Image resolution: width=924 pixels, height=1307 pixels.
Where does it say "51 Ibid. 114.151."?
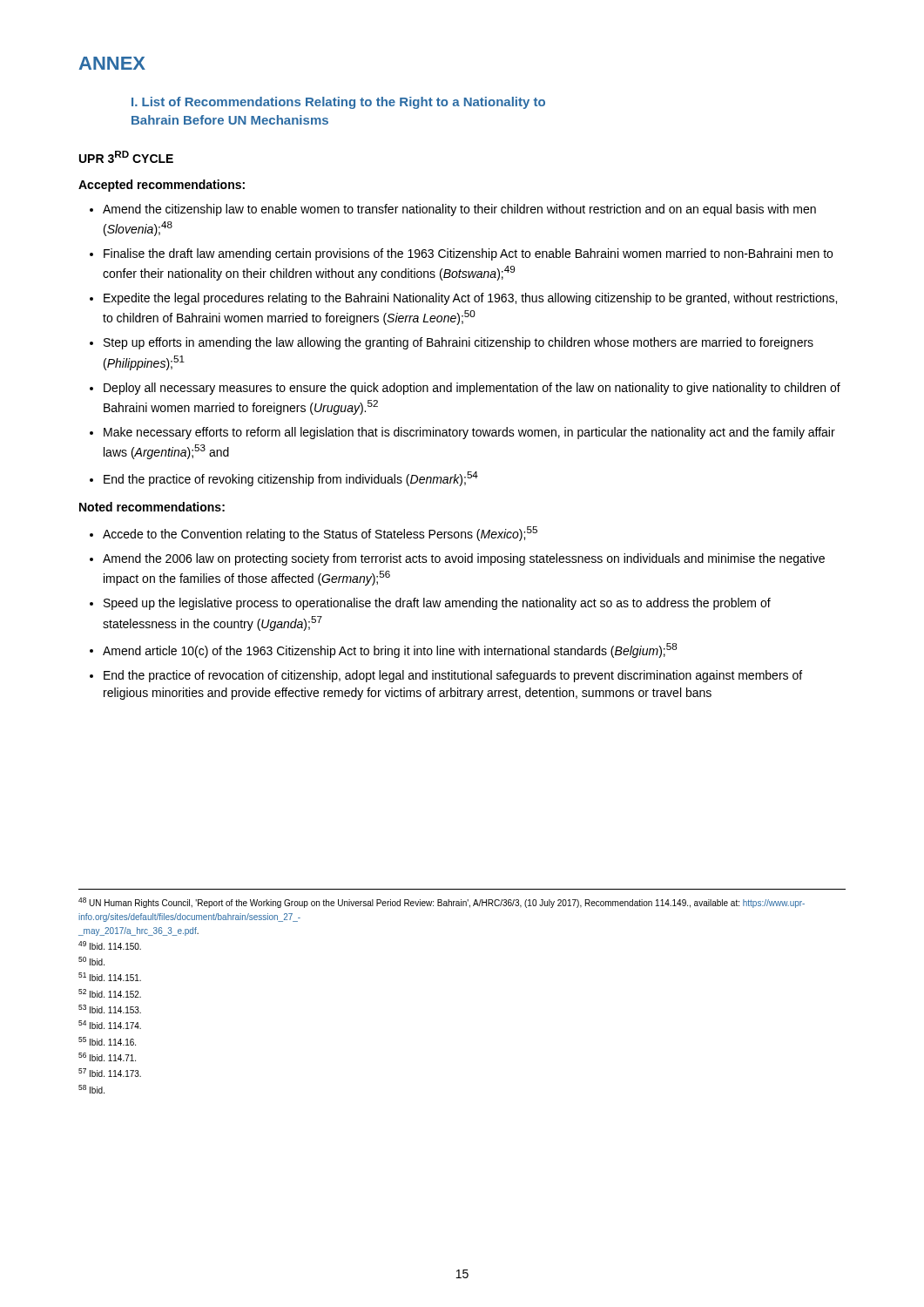110,977
